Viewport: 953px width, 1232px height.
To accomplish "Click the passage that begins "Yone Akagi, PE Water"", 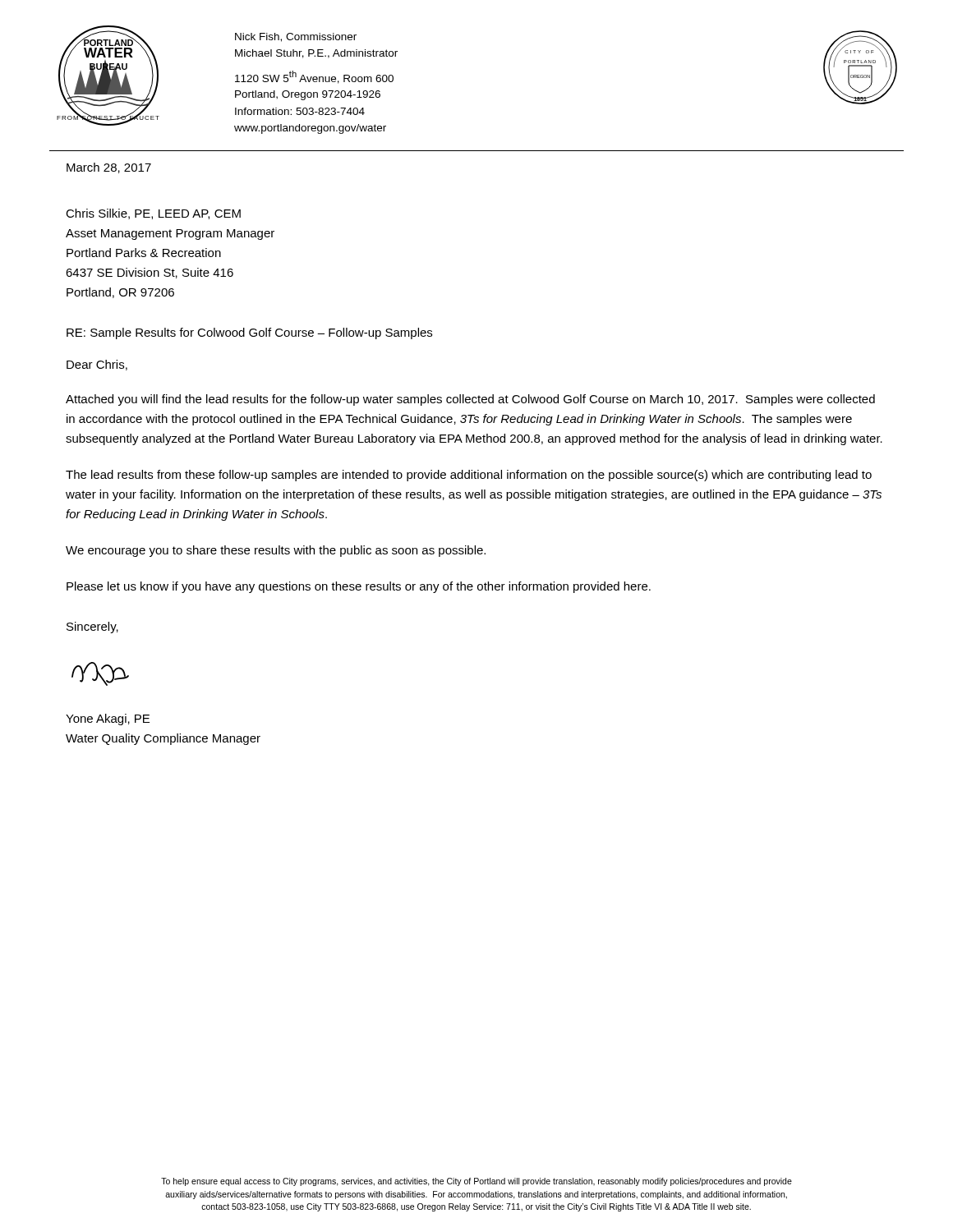I will click(x=163, y=728).
